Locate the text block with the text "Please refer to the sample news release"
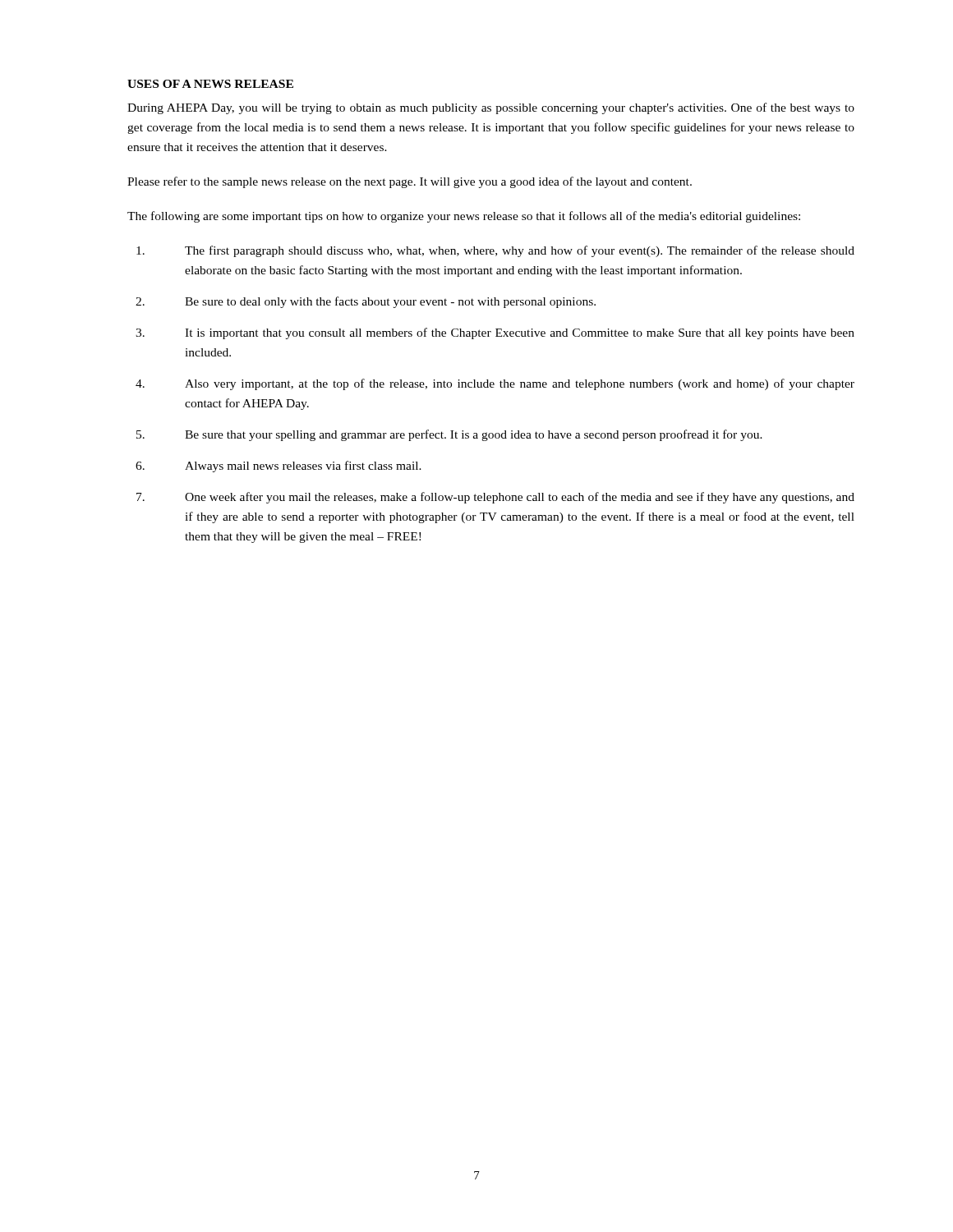 (410, 181)
